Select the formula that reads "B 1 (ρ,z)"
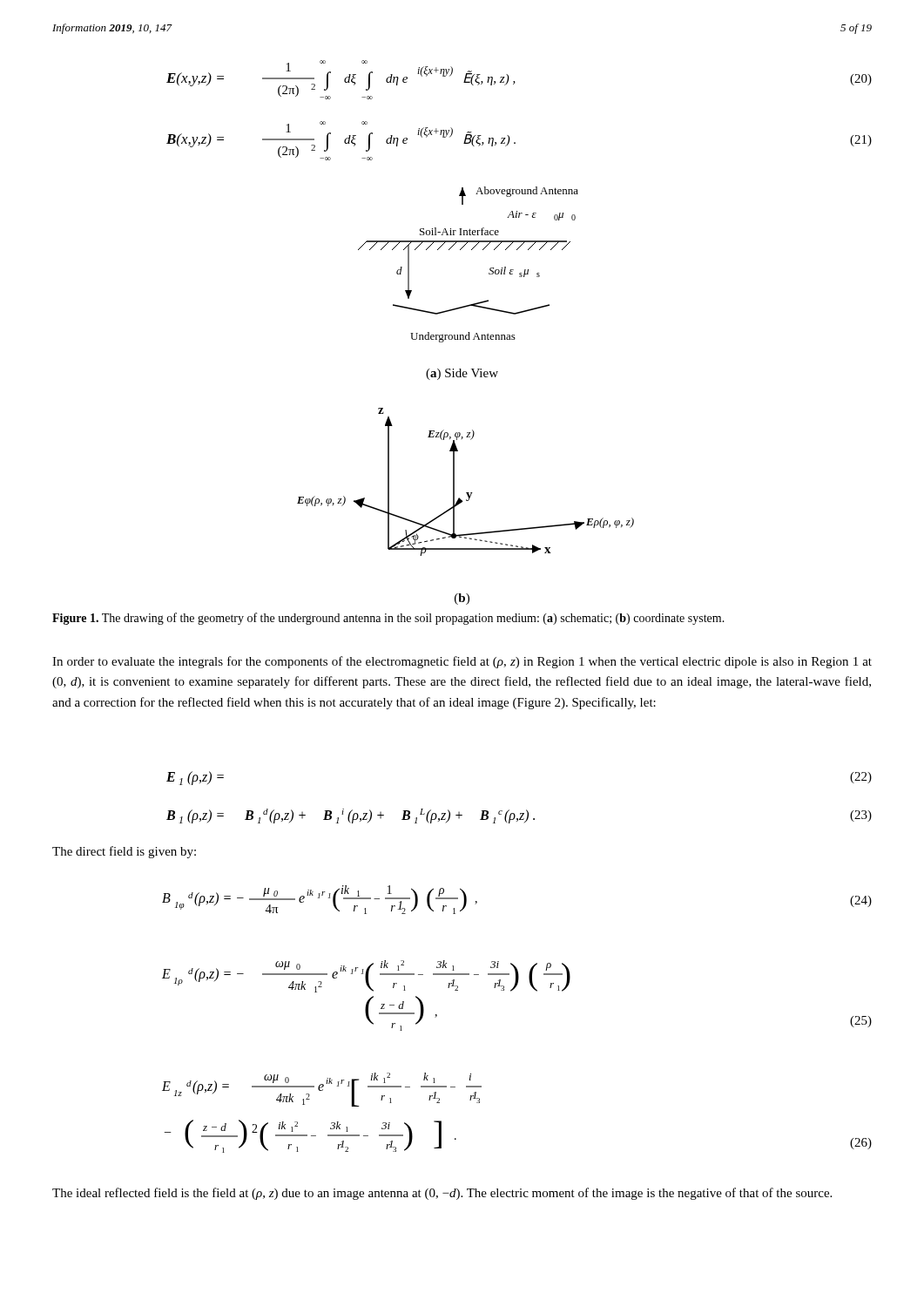Screen dimensions: 1307x924 [514, 815]
